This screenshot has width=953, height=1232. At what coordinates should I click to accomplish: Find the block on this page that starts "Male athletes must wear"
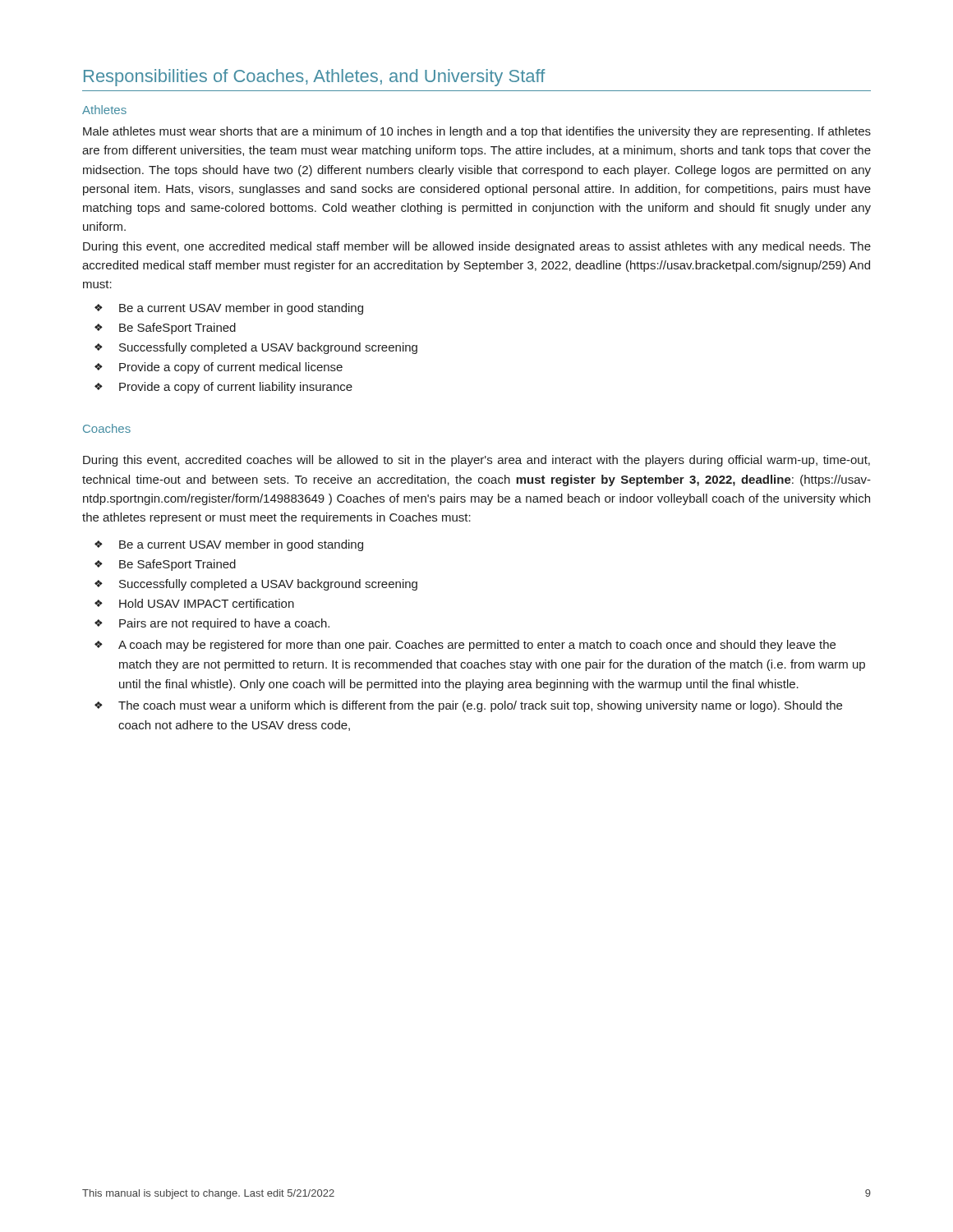pyautogui.click(x=476, y=179)
